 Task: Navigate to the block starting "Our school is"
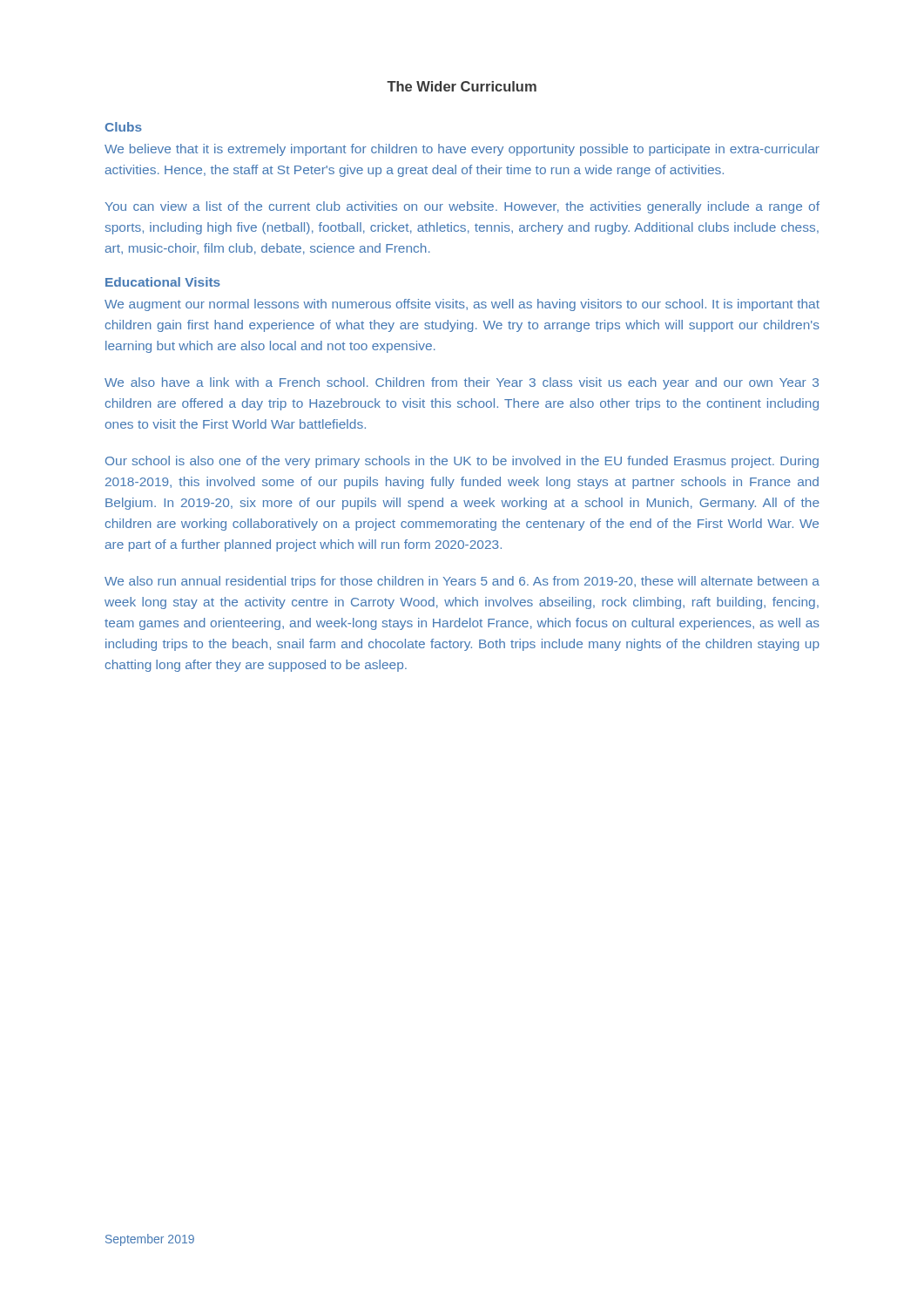pyautogui.click(x=462, y=503)
